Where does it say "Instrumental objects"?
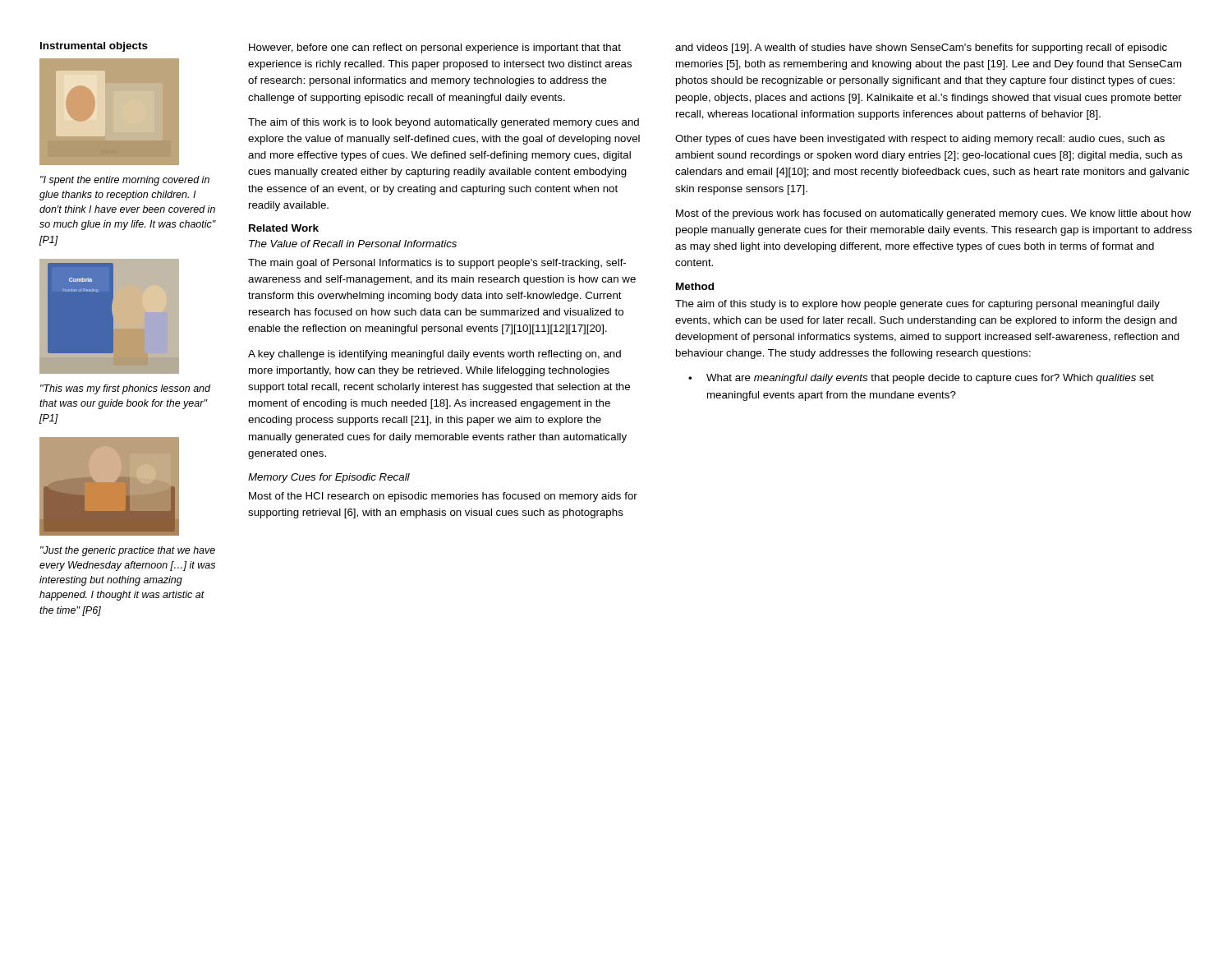1232x953 pixels. 94,46
